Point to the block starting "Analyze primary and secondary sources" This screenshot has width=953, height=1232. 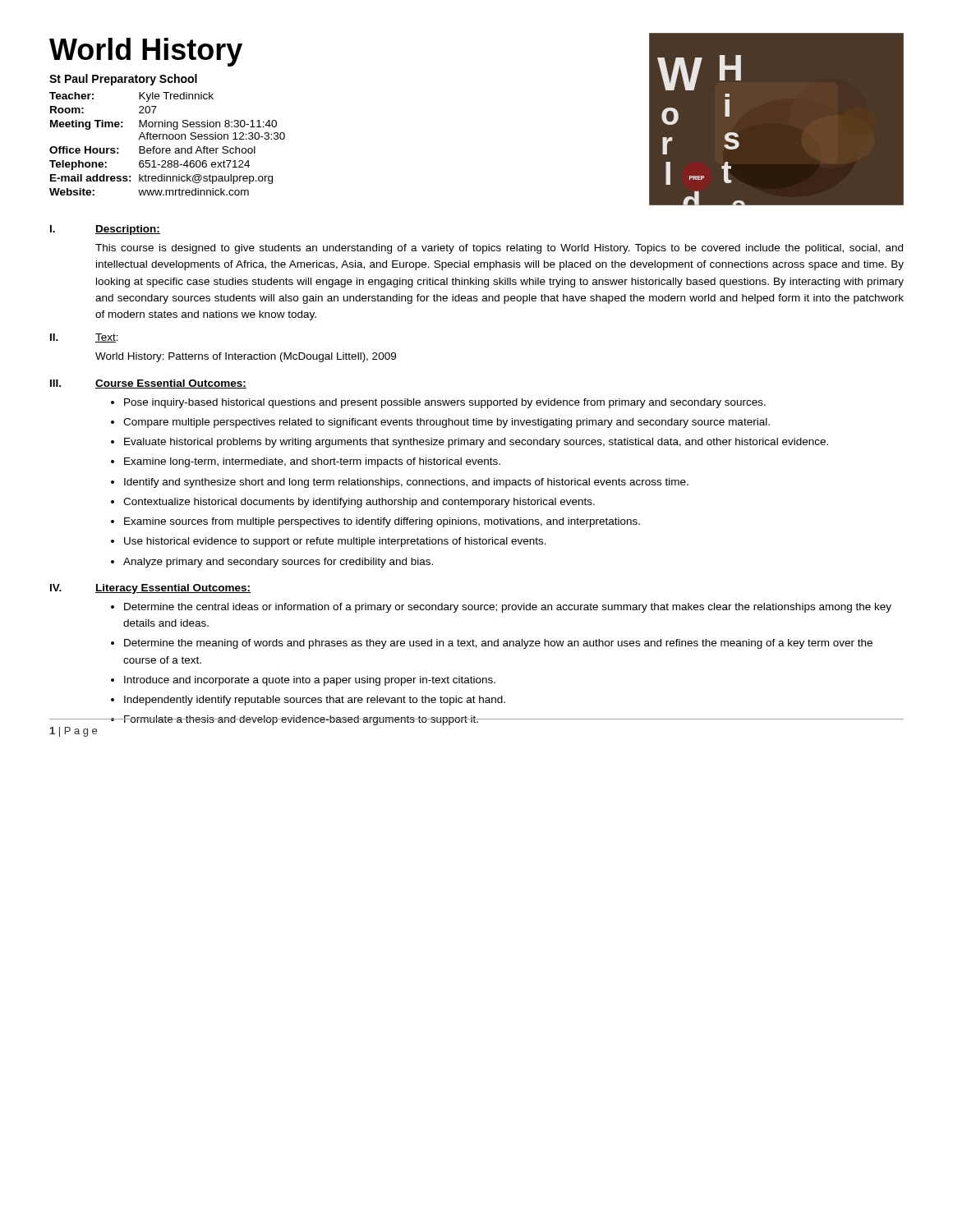(x=279, y=561)
